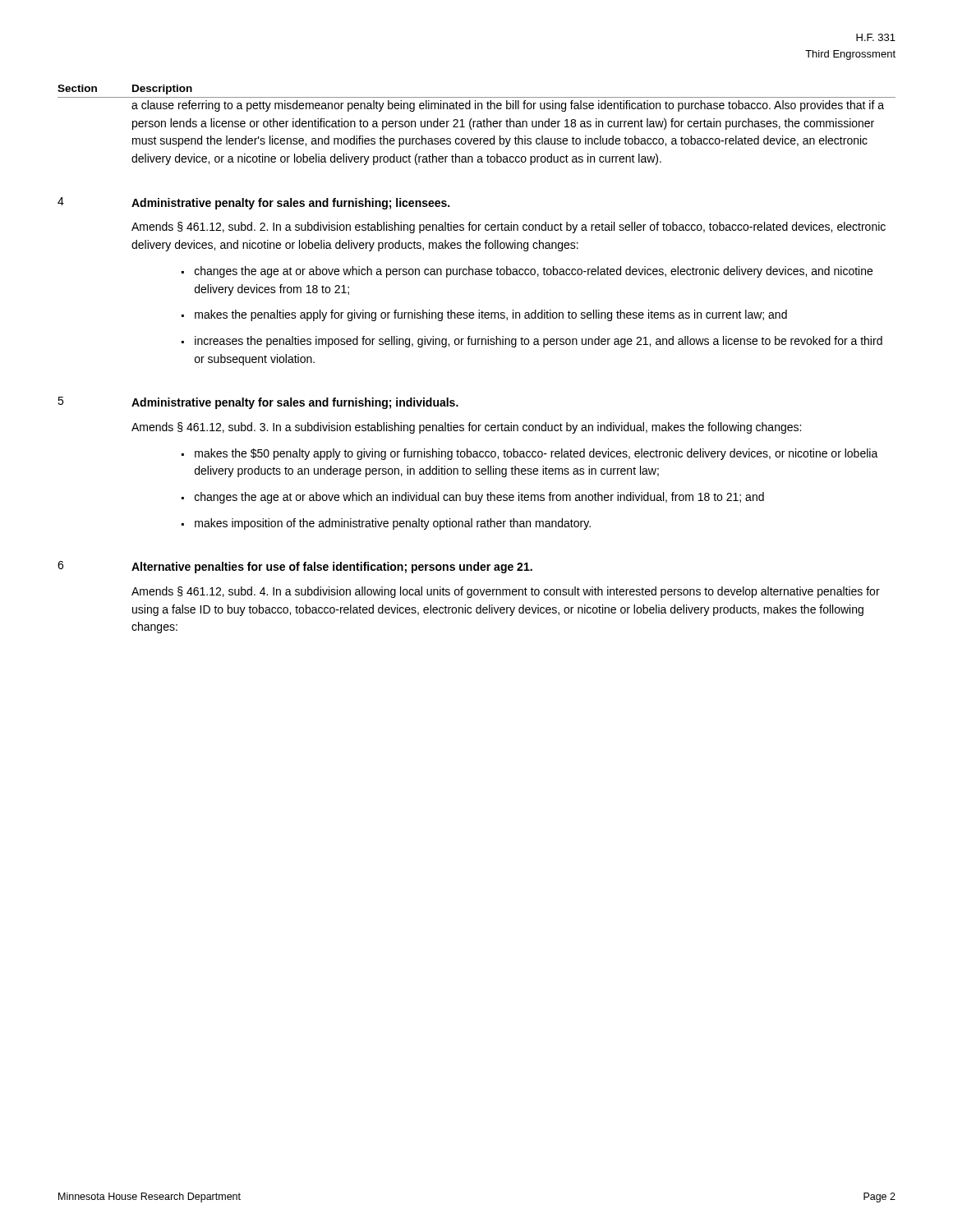
Task: Click on the text block starting "Amends § 461.12, subd. 2. In a subdivision"
Action: [513, 237]
